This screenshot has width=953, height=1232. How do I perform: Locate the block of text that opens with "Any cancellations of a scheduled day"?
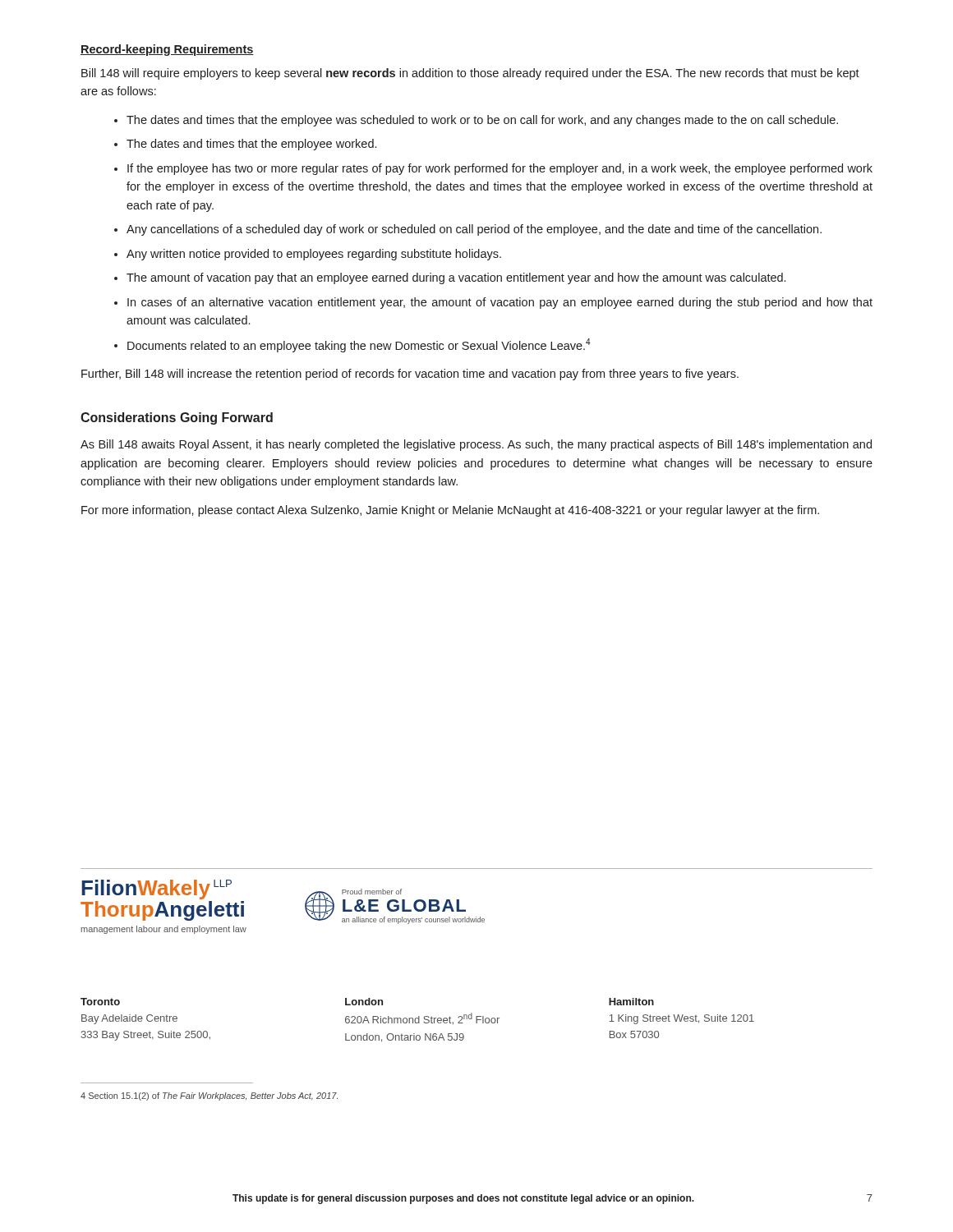coord(475,229)
